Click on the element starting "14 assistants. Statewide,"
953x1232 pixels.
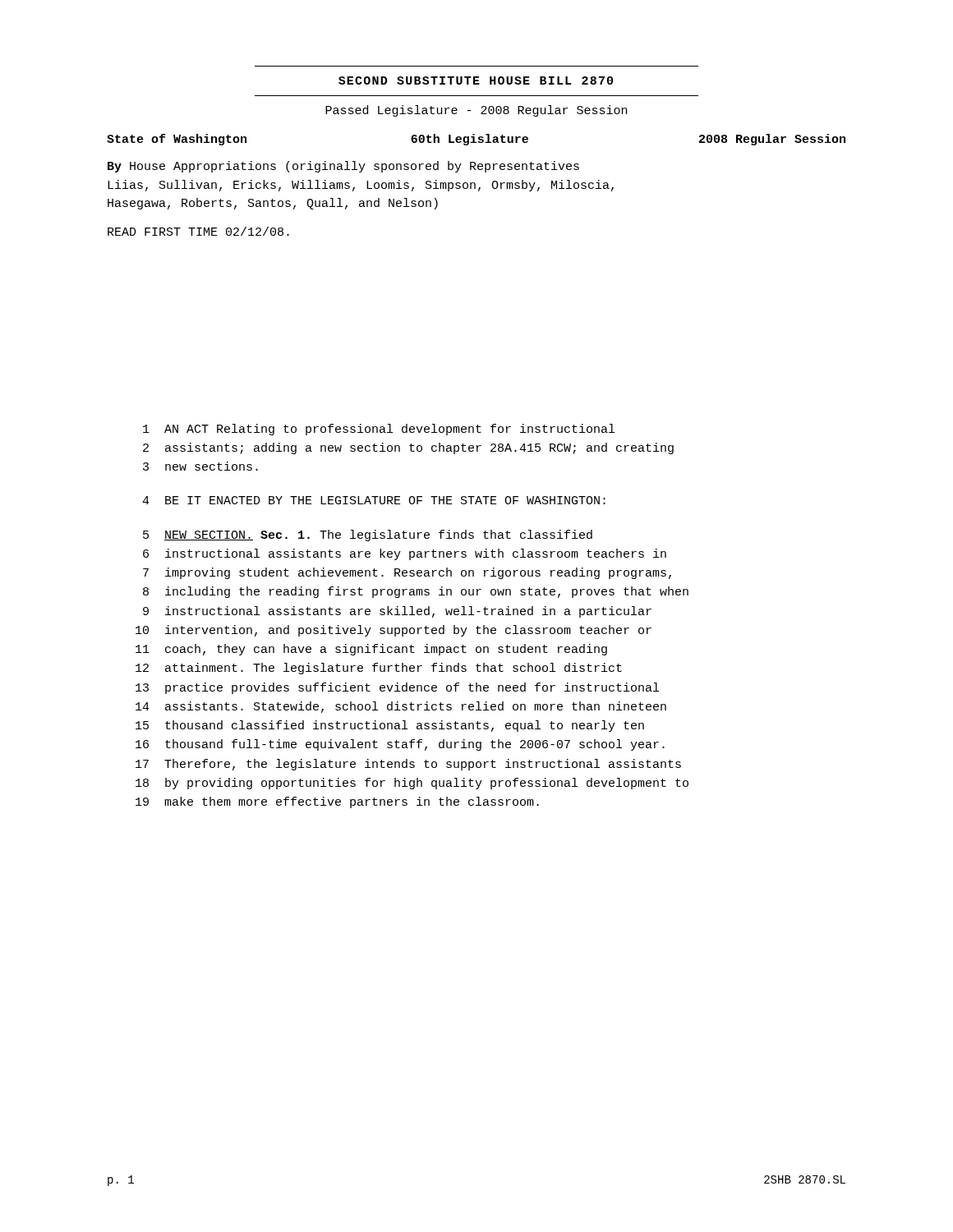[476, 707]
